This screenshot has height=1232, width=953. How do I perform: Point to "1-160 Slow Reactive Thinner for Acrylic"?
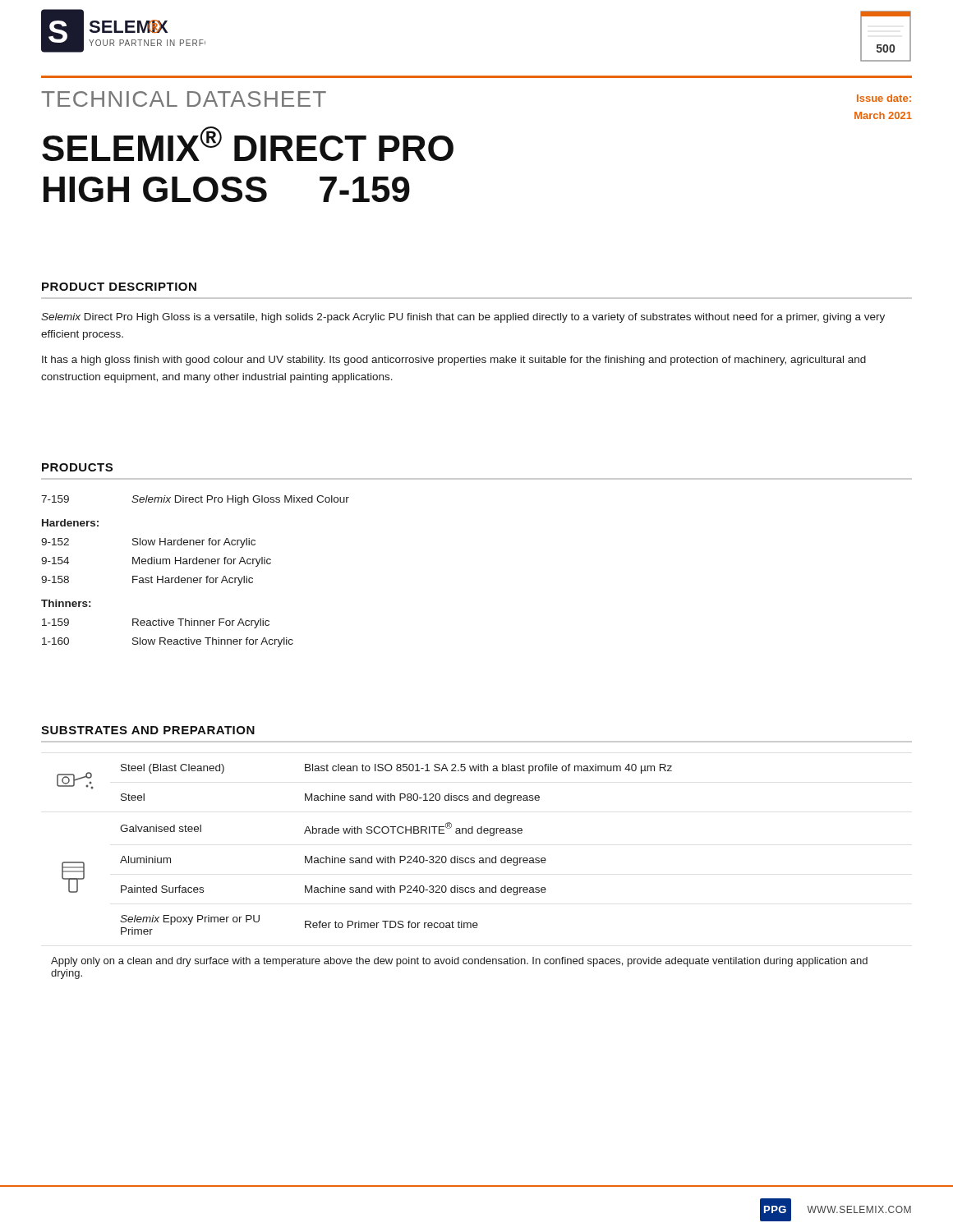pyautogui.click(x=167, y=641)
